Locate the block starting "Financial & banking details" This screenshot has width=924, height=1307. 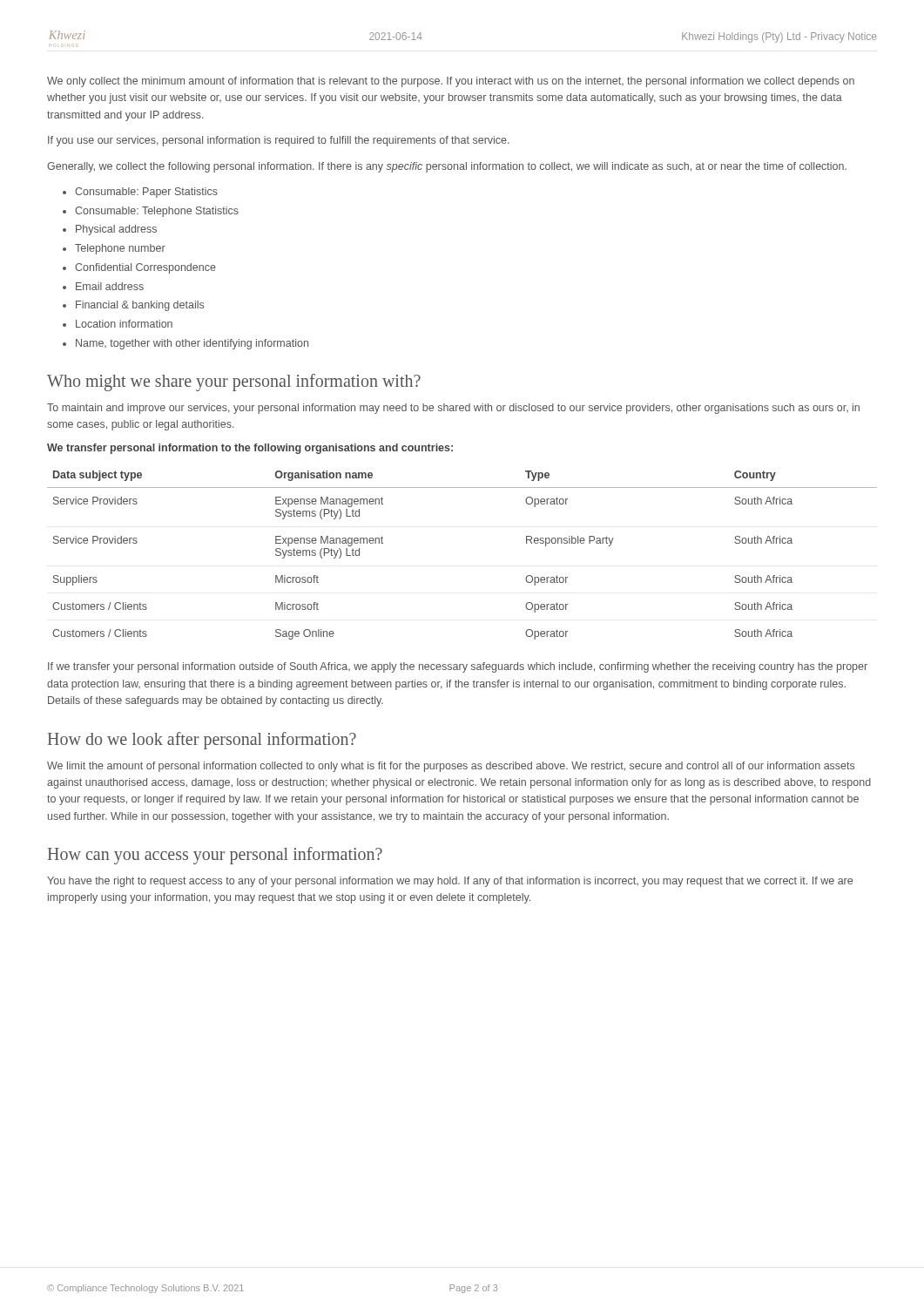(140, 305)
